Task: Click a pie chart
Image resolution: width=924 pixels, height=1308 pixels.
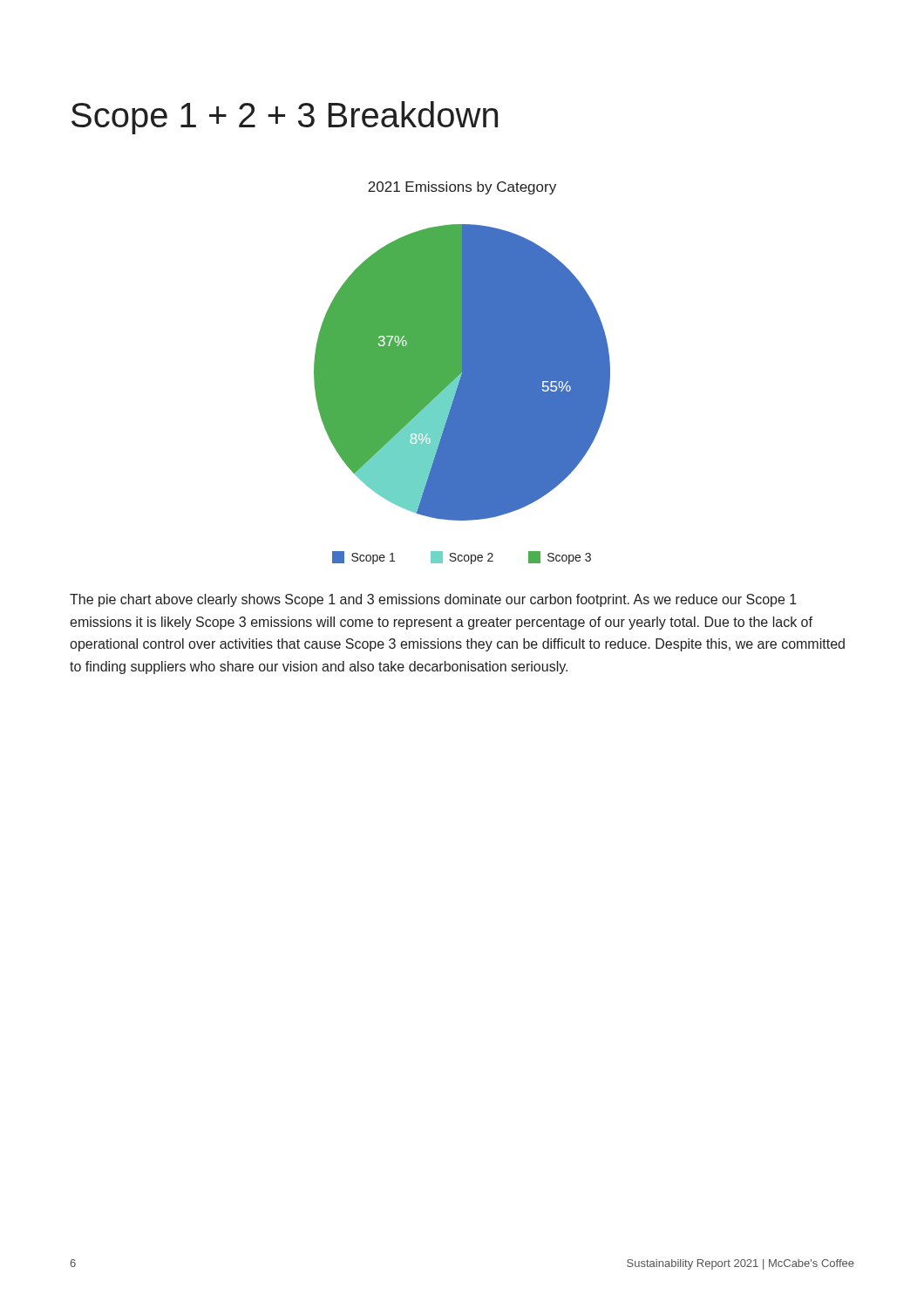Action: (x=462, y=371)
